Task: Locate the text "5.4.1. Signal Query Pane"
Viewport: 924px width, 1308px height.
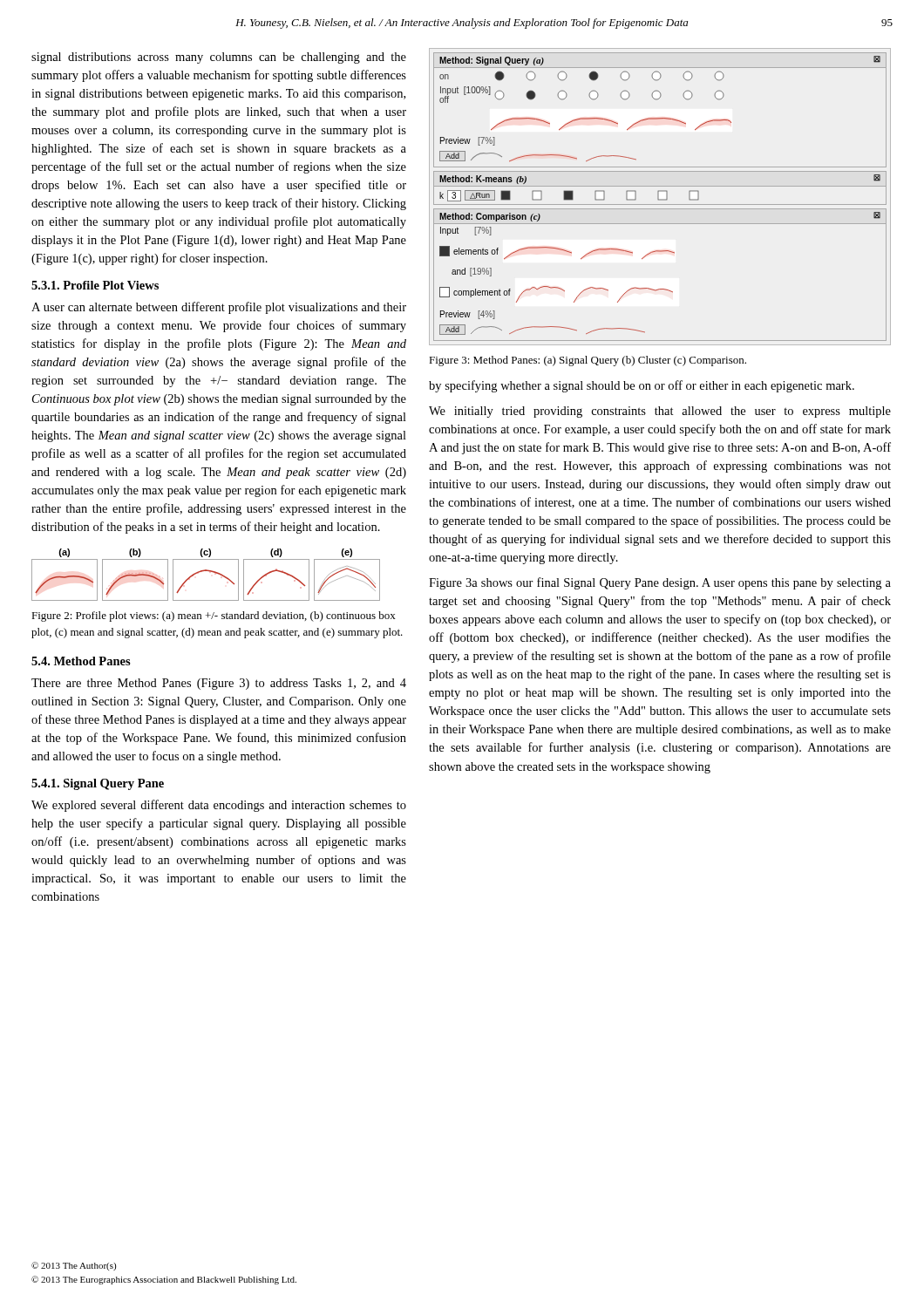Action: click(x=98, y=783)
